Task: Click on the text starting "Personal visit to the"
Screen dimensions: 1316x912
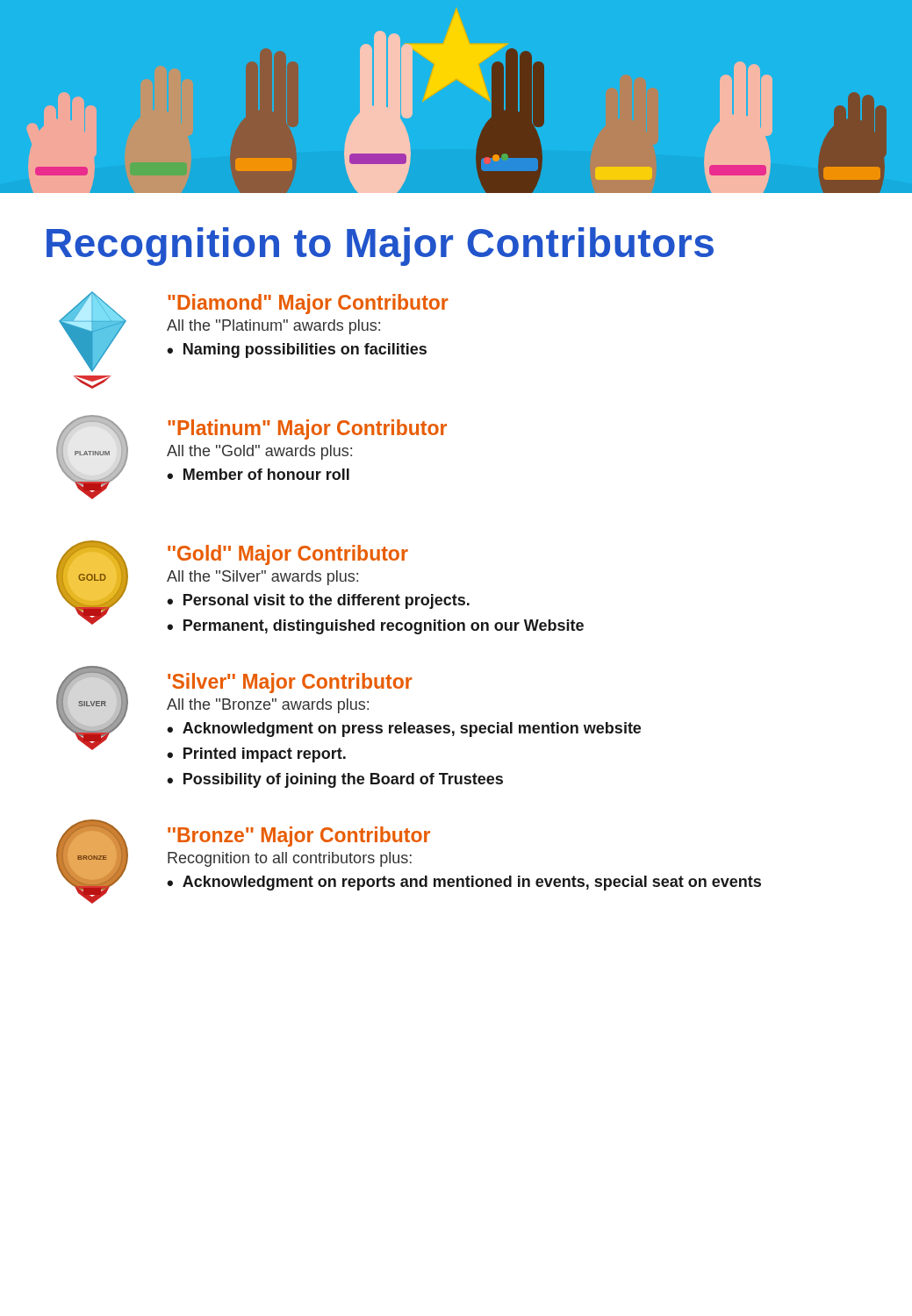Action: coord(326,600)
